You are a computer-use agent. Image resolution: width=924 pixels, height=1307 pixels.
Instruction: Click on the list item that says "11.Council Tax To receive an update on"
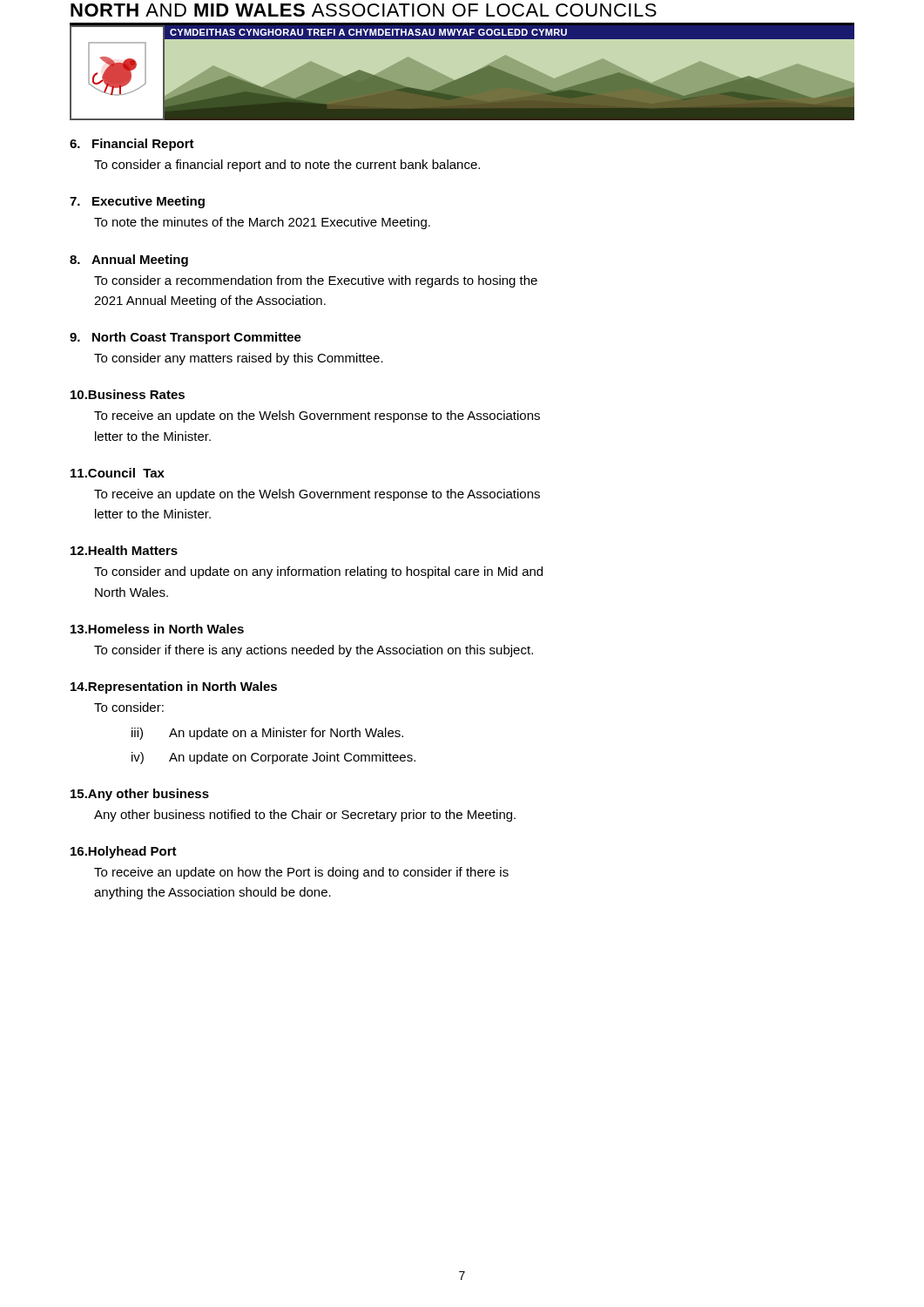click(x=462, y=495)
